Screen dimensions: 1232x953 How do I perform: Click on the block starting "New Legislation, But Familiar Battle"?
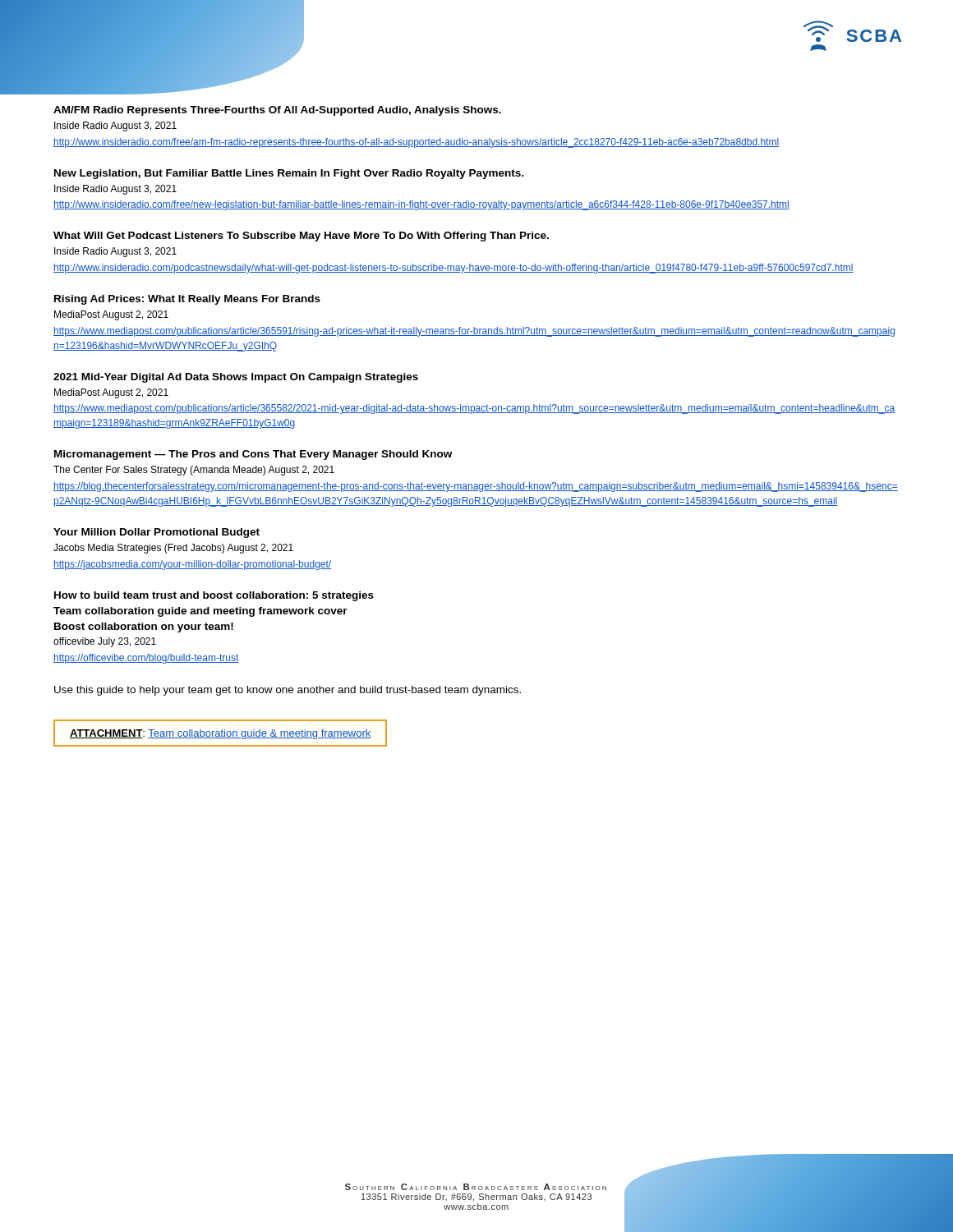(x=289, y=174)
